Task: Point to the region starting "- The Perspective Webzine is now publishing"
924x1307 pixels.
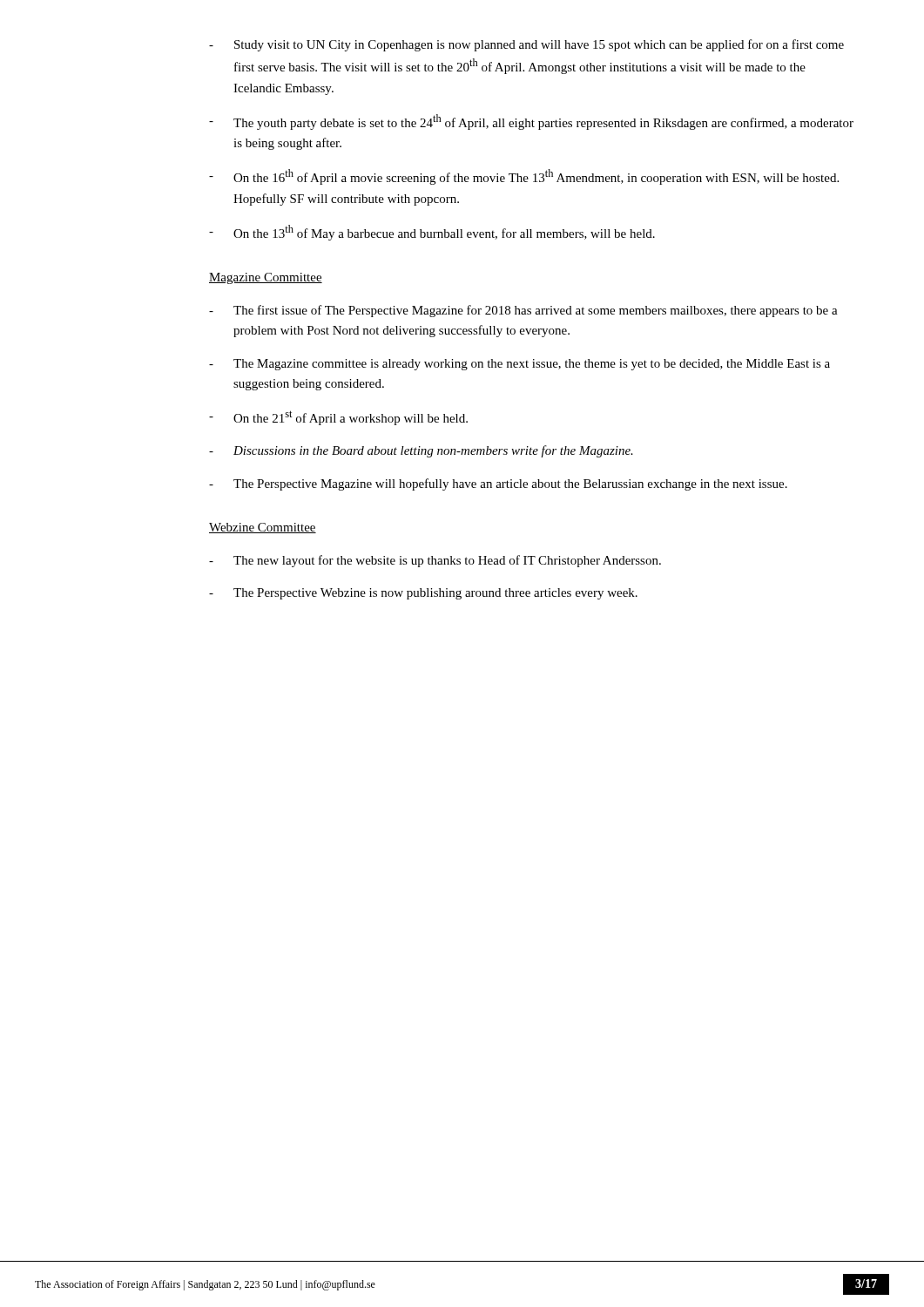Action: tap(532, 593)
